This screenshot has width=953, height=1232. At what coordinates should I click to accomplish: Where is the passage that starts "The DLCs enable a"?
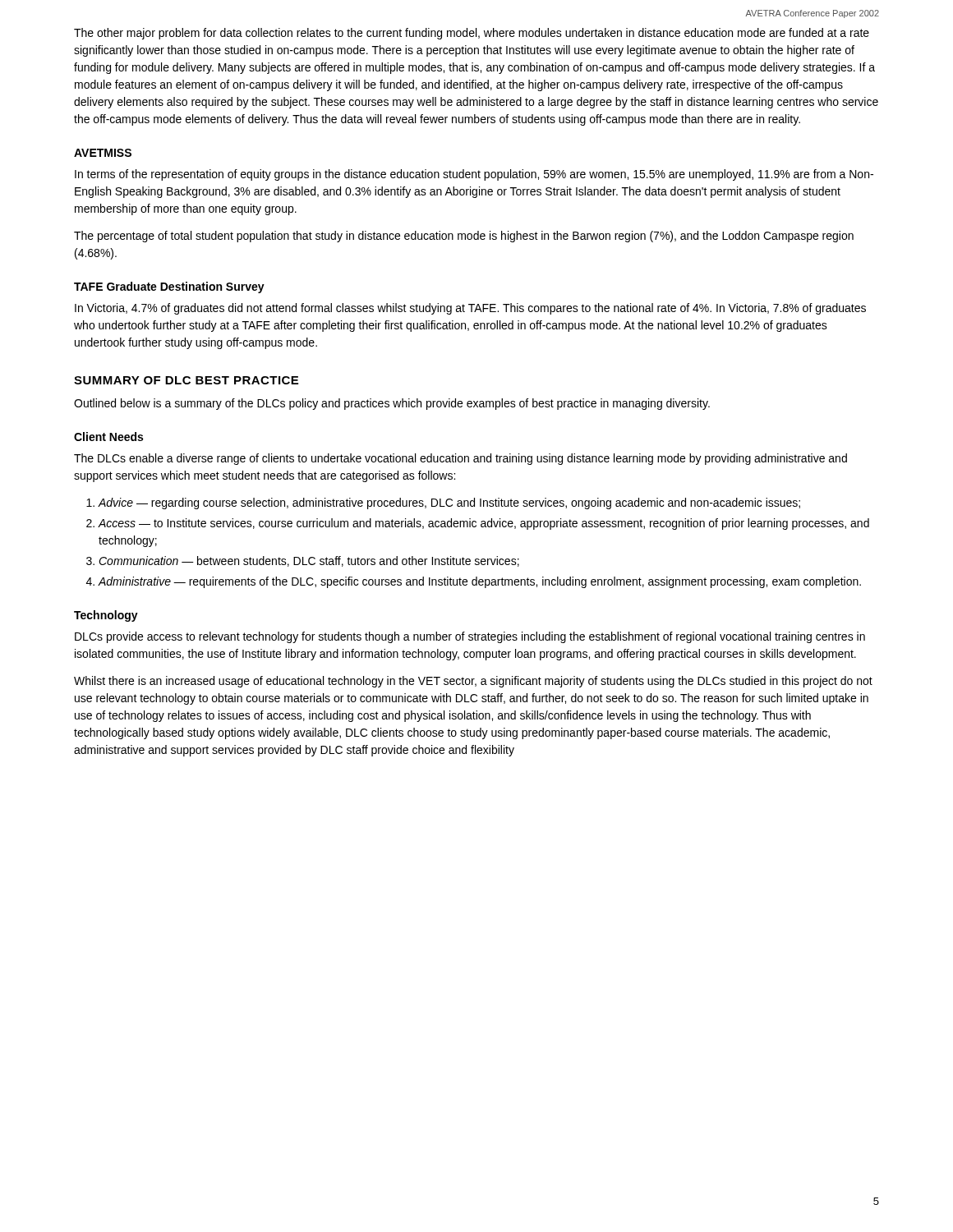click(x=476, y=467)
